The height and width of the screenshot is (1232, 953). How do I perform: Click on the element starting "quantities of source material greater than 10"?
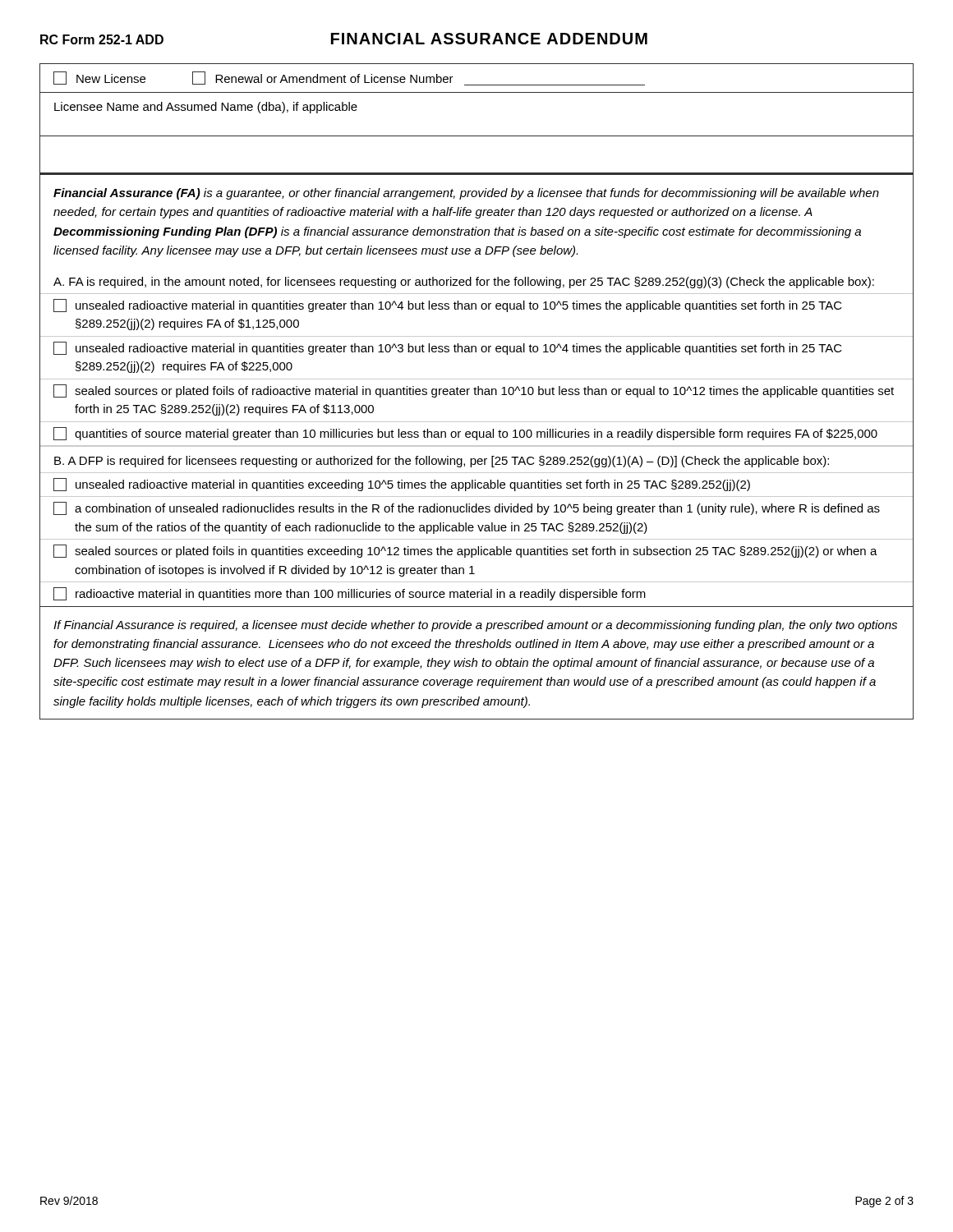476,433
